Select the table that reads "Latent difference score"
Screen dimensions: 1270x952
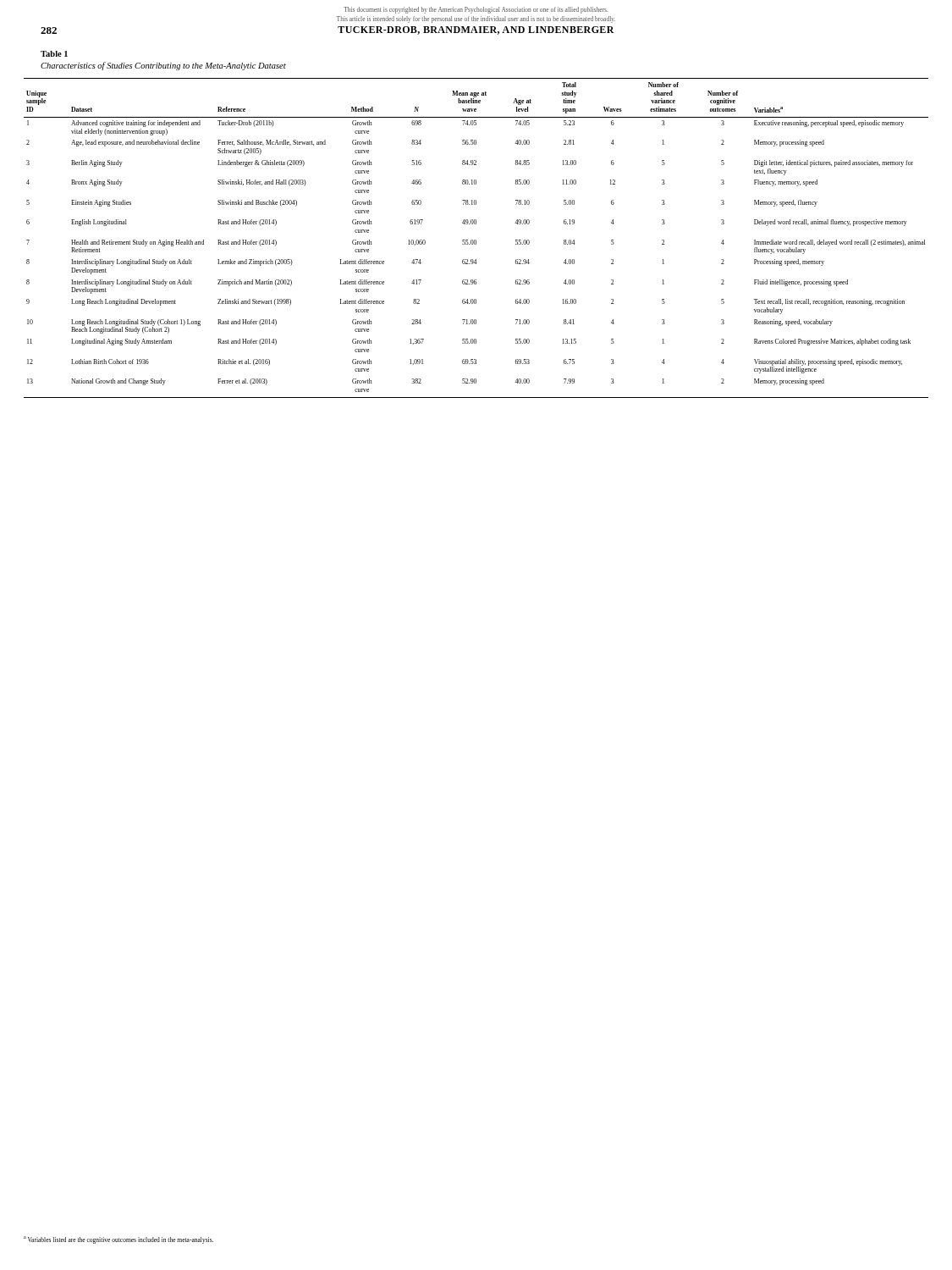click(476, 238)
